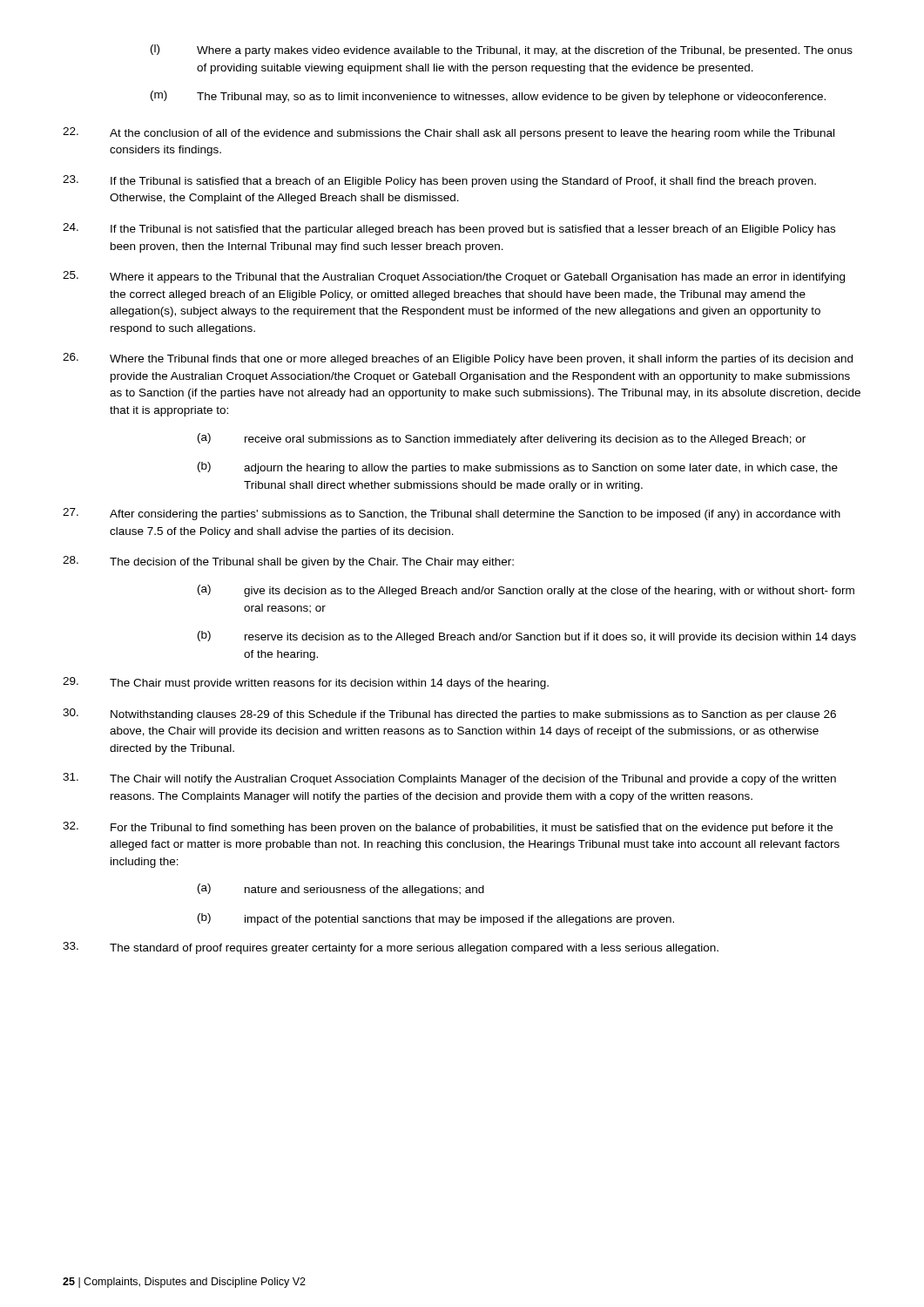924x1307 pixels.
Task: Find the list item that says "25. Where it appears to the Tribunal that"
Action: [x=462, y=303]
